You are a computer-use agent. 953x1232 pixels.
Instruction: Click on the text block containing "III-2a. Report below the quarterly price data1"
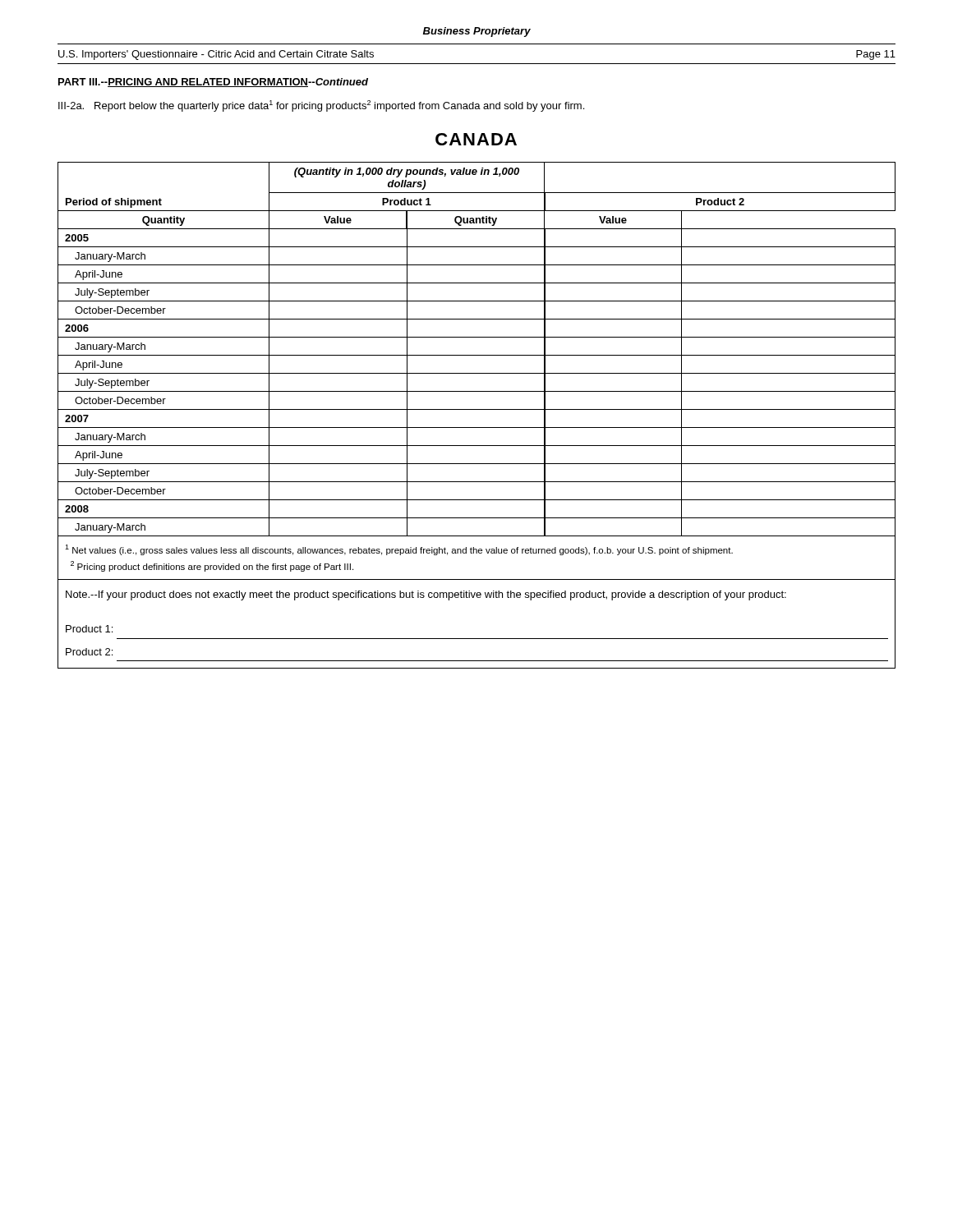coord(321,105)
